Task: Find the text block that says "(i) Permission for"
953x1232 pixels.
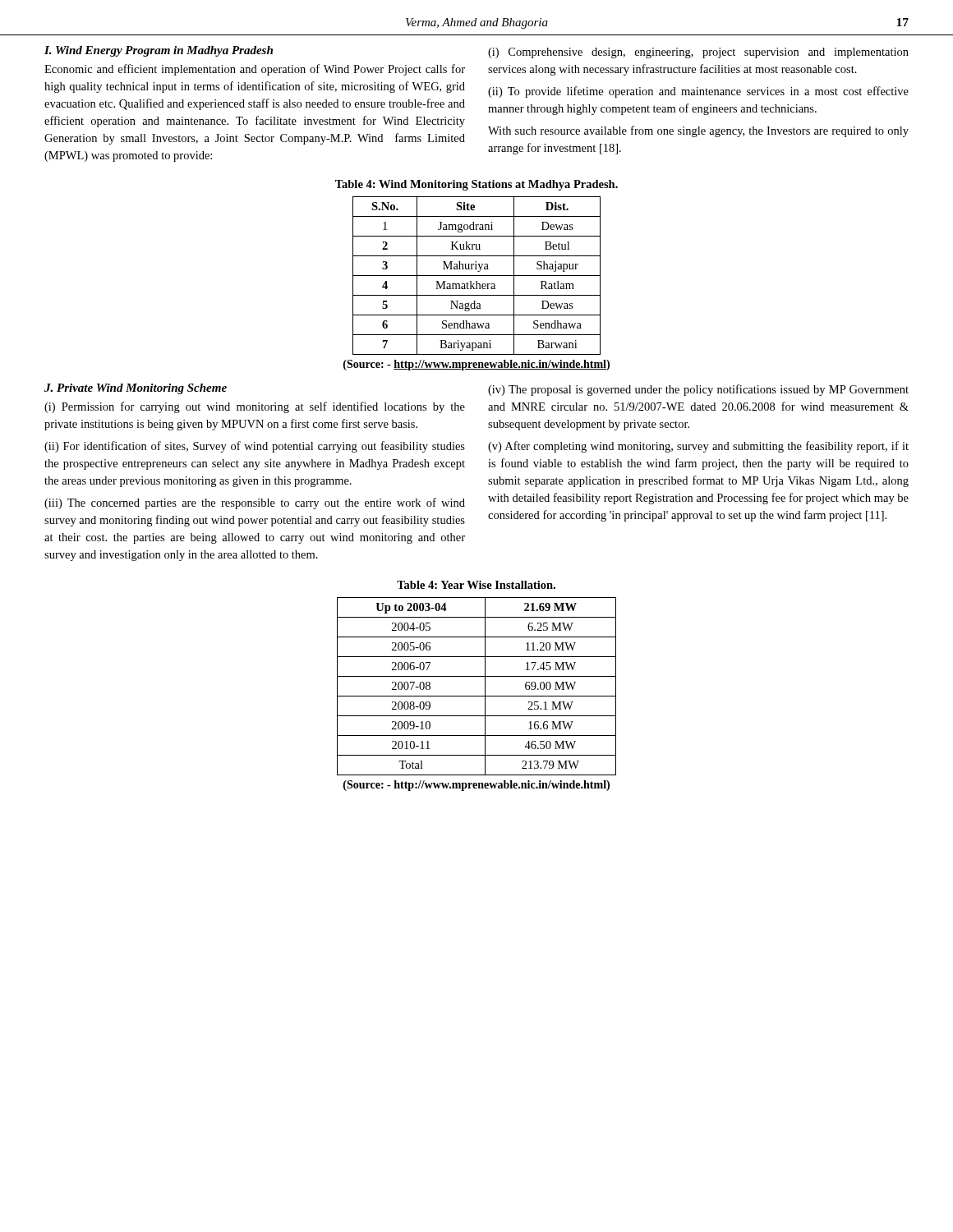Action: 255,415
